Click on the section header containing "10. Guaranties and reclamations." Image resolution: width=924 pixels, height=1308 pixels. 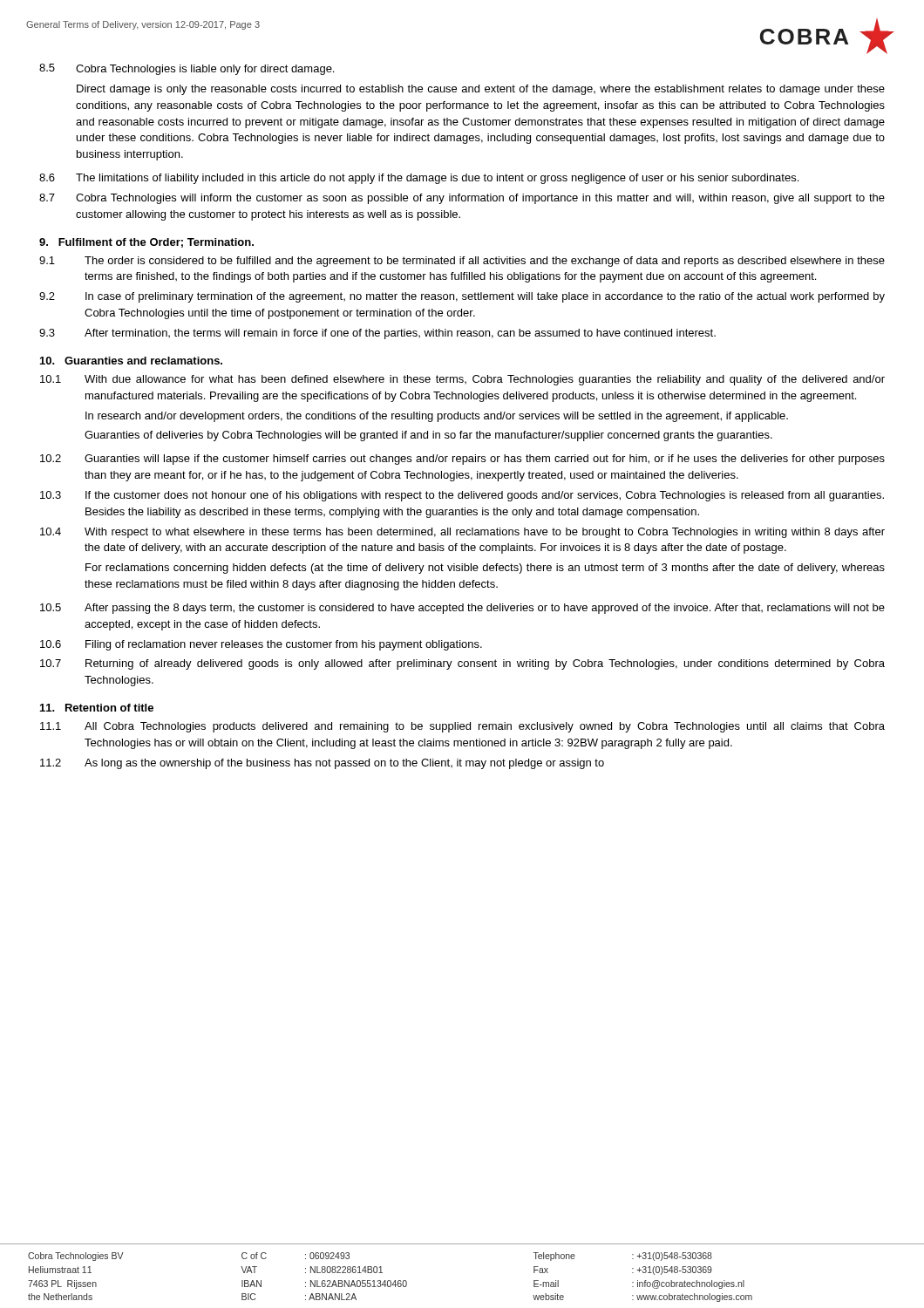[x=131, y=360]
